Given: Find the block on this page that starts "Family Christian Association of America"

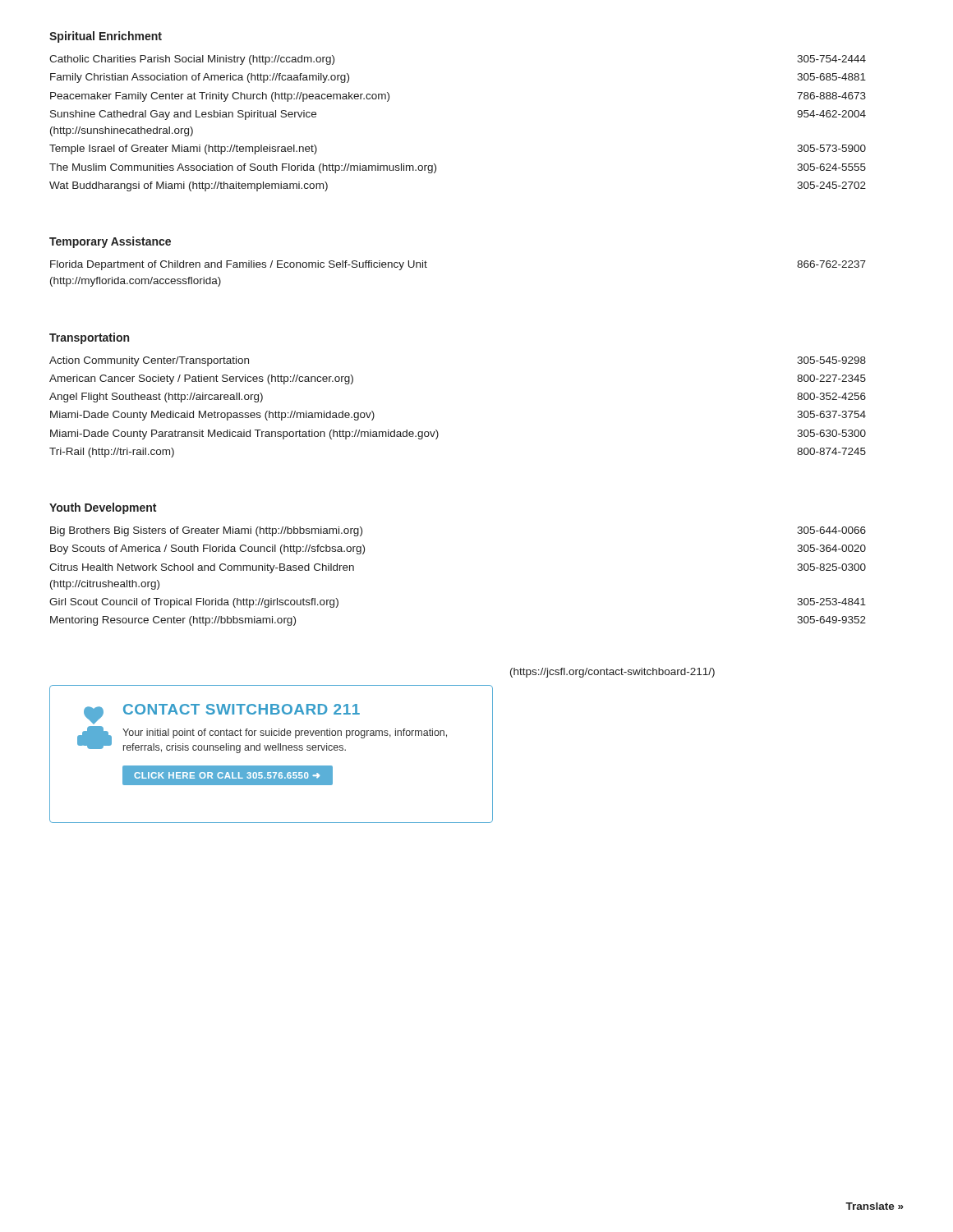Looking at the screenshot, I should click(x=196, y=78).
